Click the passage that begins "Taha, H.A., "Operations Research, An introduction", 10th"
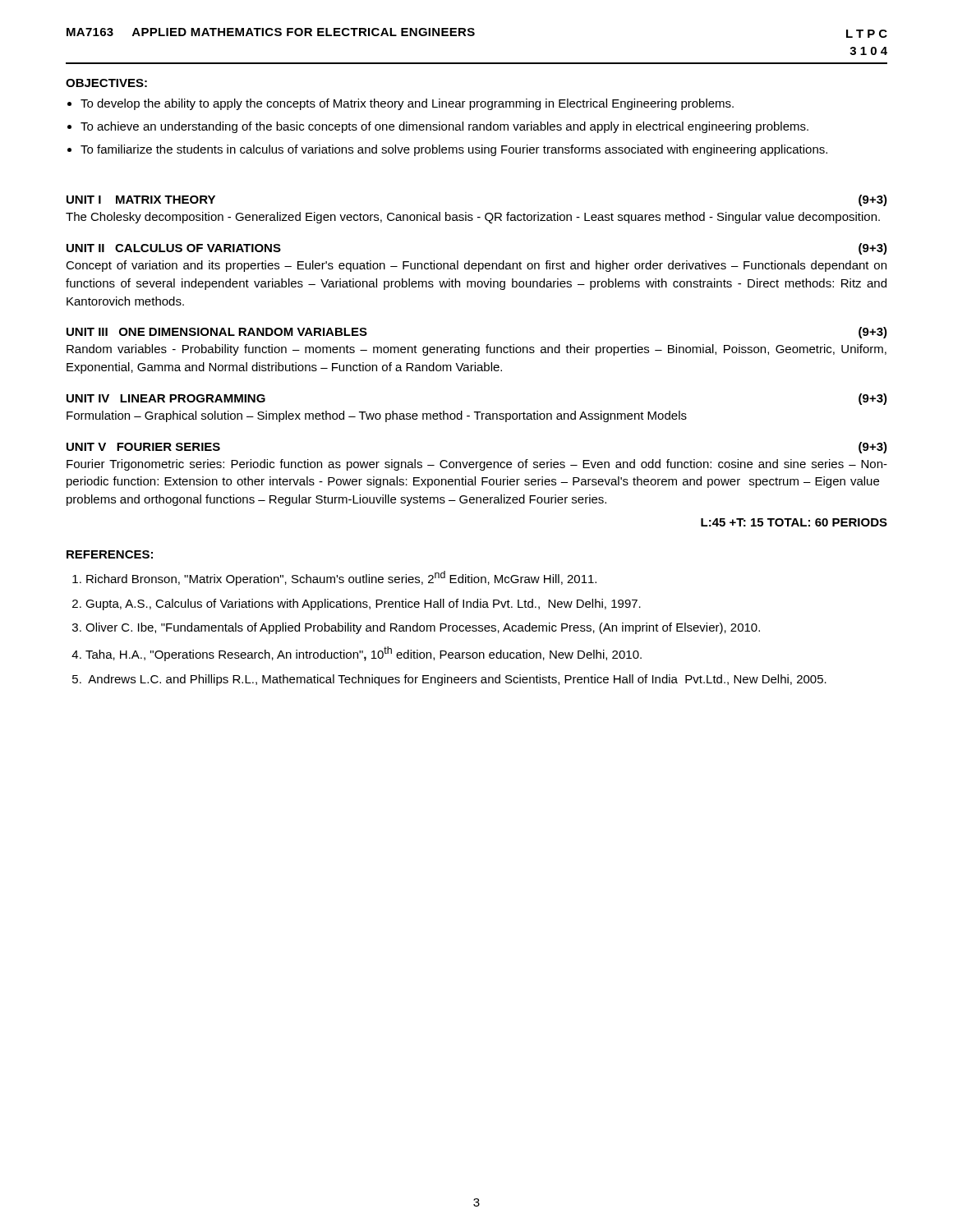This screenshot has height=1232, width=953. [x=364, y=653]
